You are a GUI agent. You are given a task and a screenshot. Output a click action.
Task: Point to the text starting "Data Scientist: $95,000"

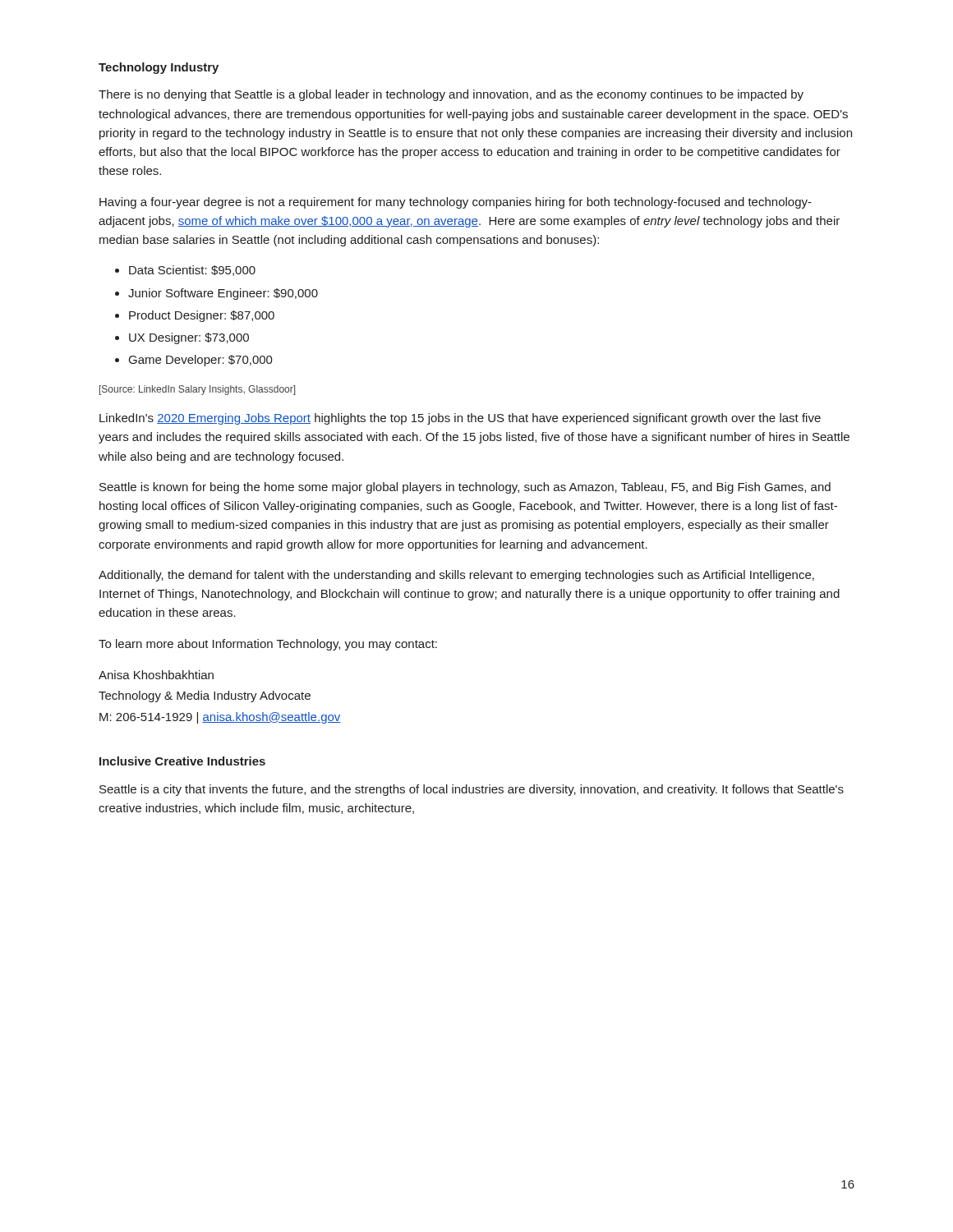185,271
